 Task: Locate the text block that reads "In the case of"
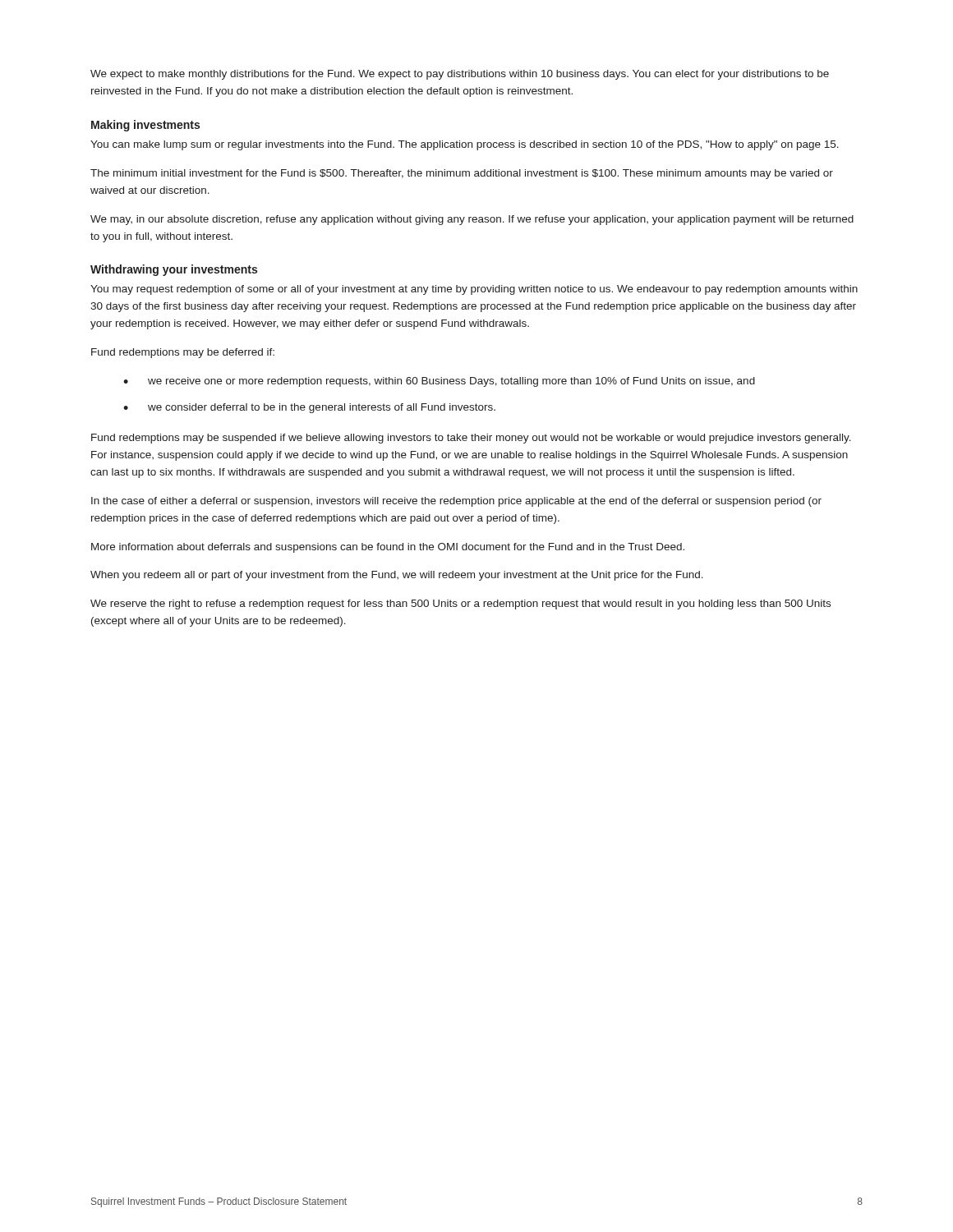coord(456,509)
